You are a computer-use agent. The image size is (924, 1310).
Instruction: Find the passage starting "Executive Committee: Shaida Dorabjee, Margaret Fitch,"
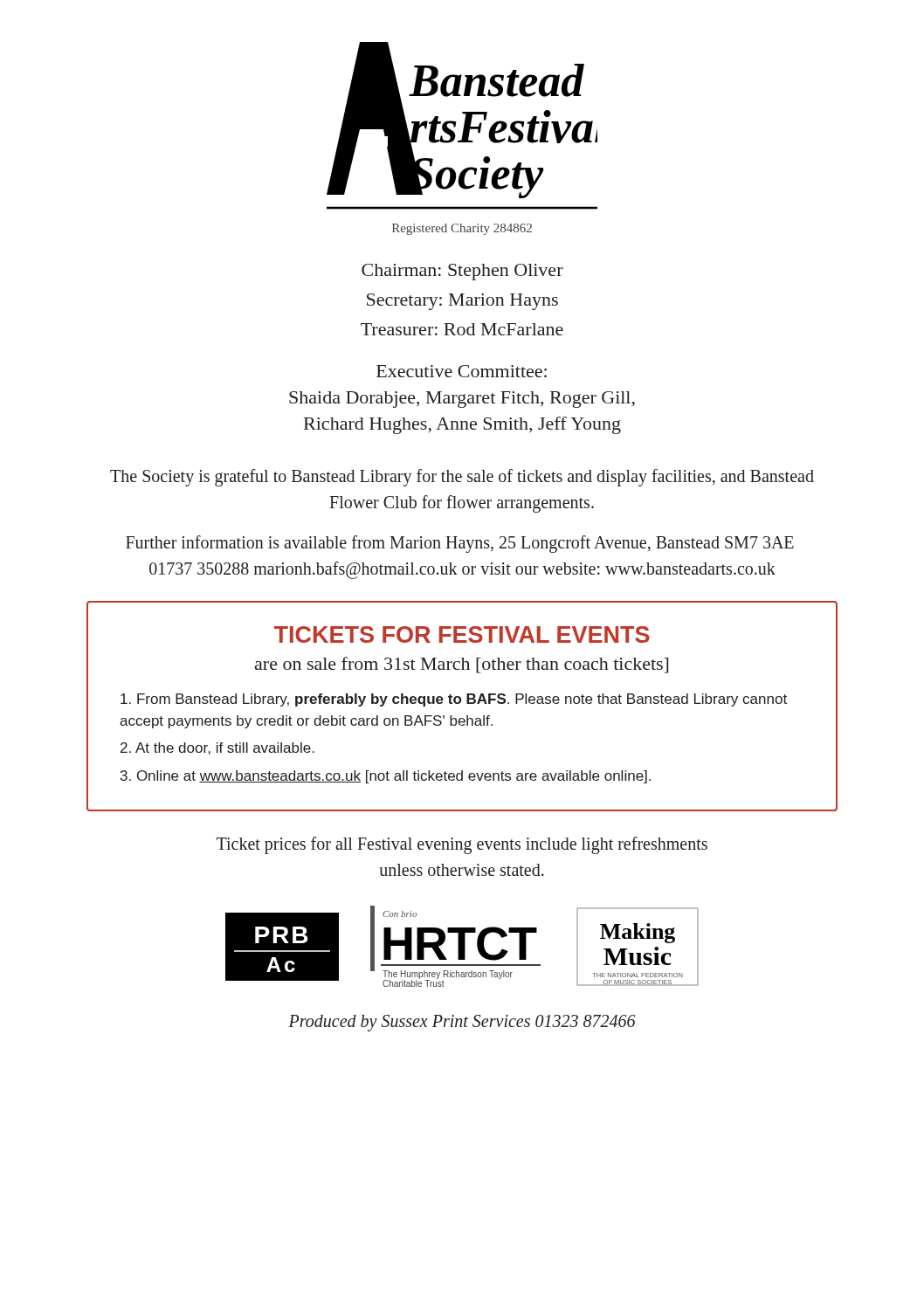coord(462,397)
